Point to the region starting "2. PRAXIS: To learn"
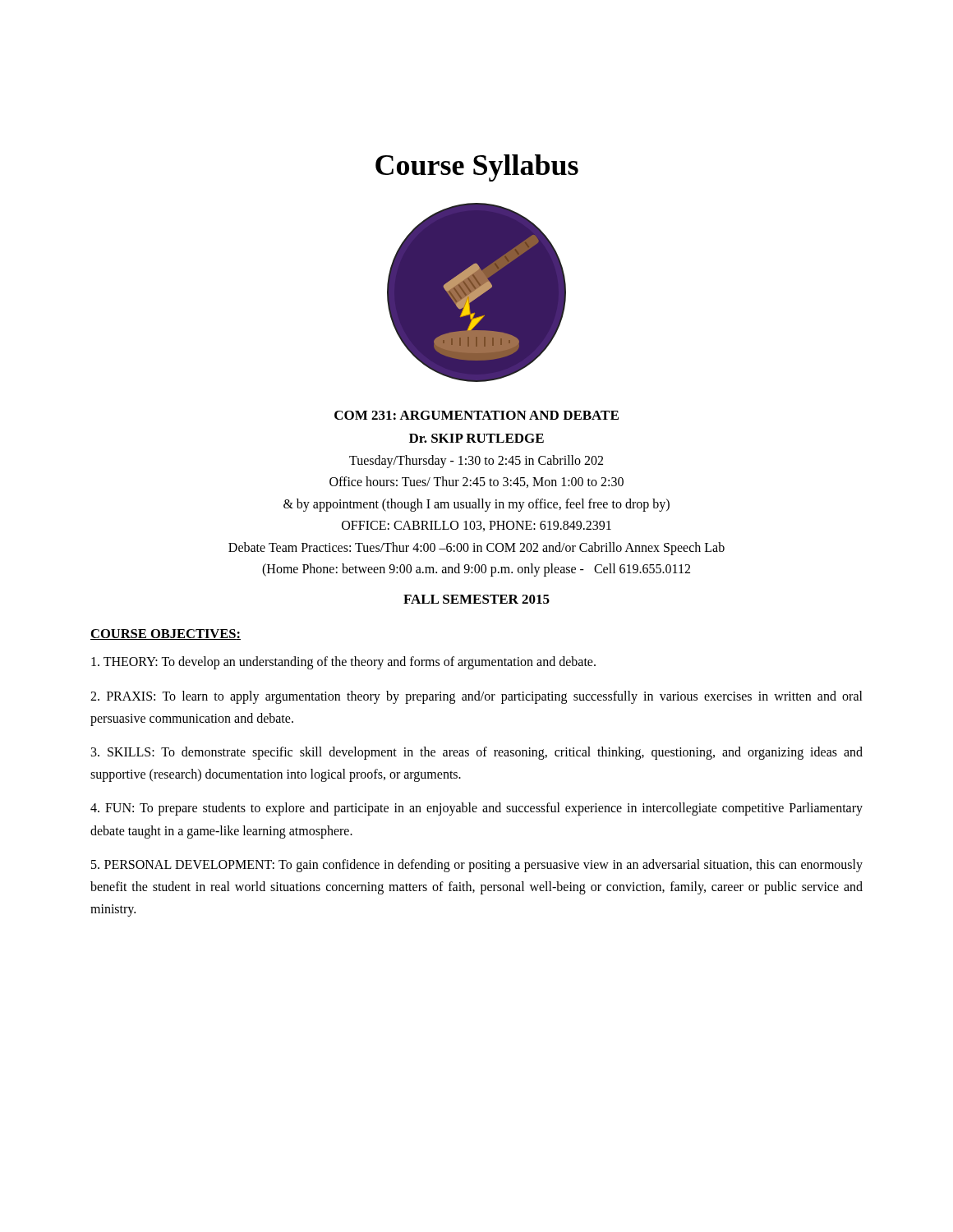The image size is (953, 1232). 476,707
